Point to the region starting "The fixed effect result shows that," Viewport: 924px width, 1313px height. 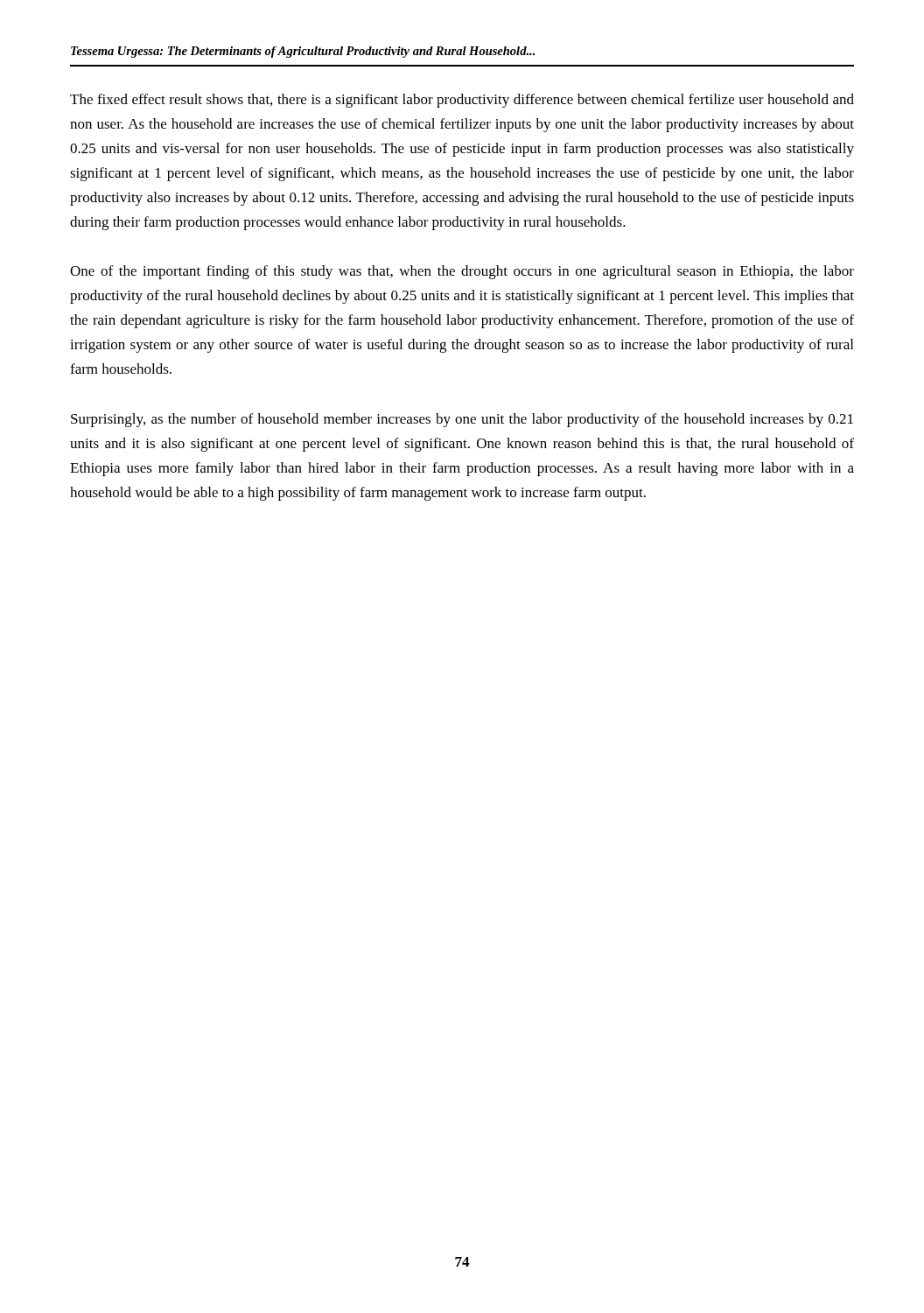pyautogui.click(x=462, y=161)
